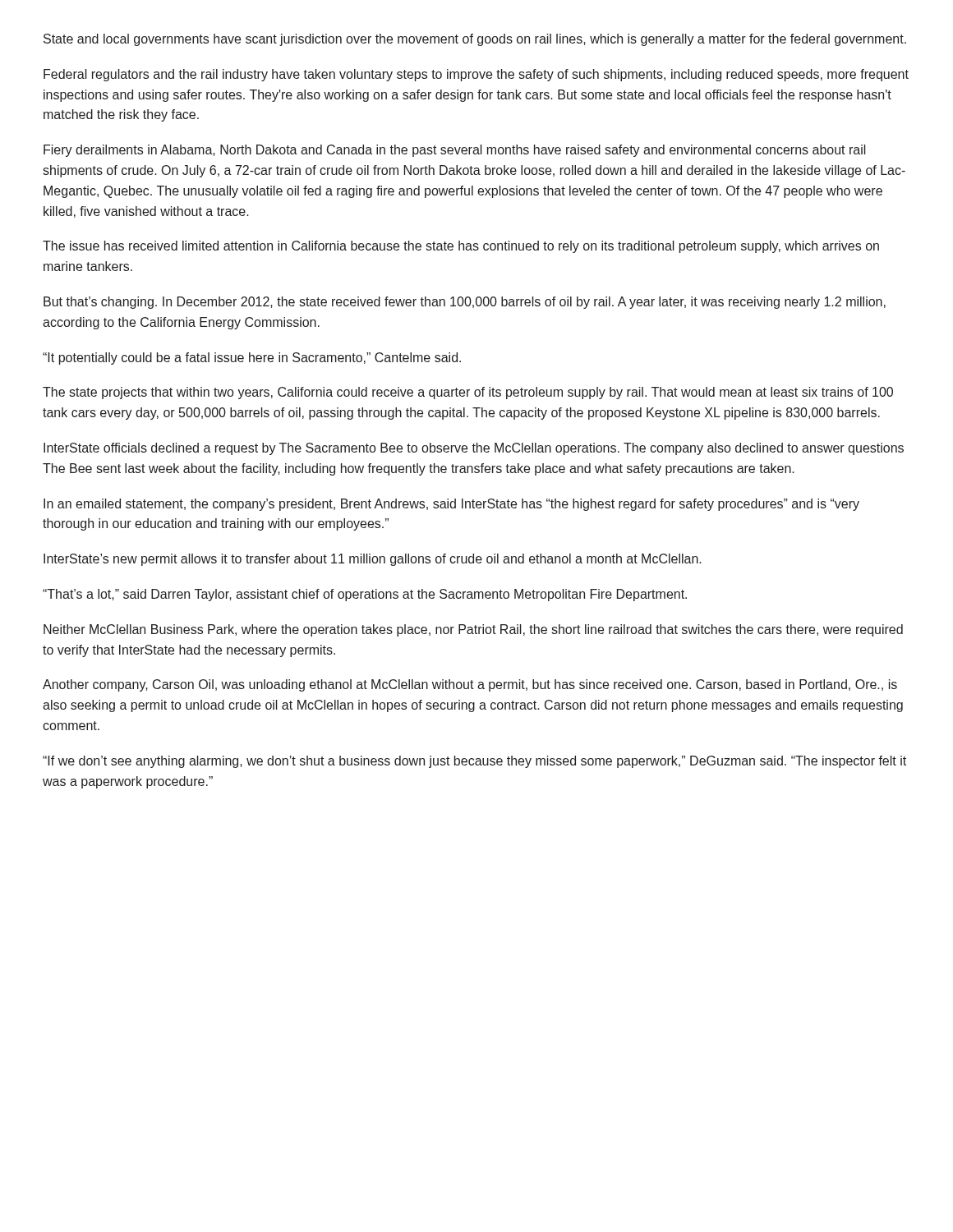Find the text block that reads "State and local governments have scant"

[475, 39]
